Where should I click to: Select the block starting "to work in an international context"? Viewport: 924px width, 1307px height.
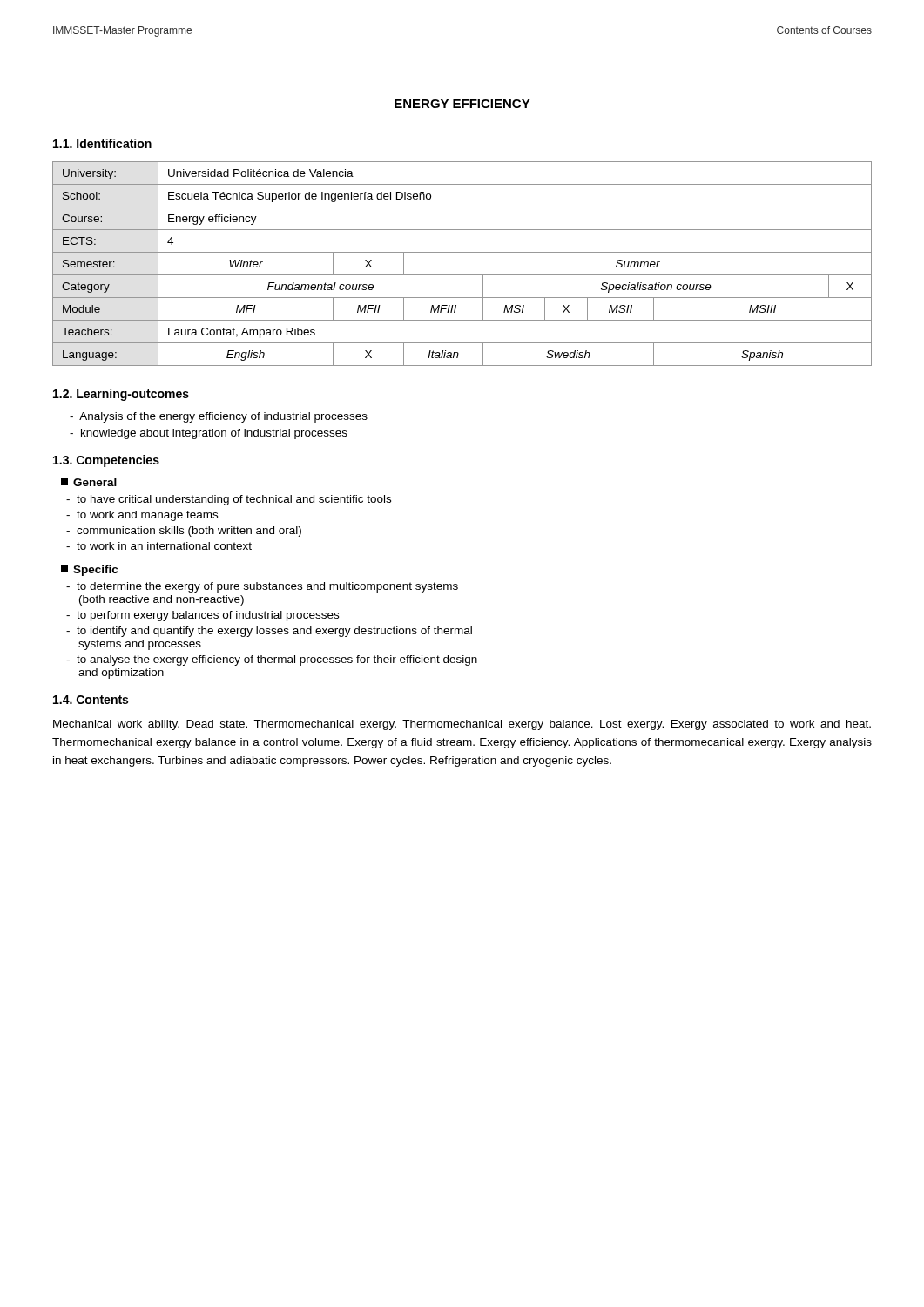159,546
